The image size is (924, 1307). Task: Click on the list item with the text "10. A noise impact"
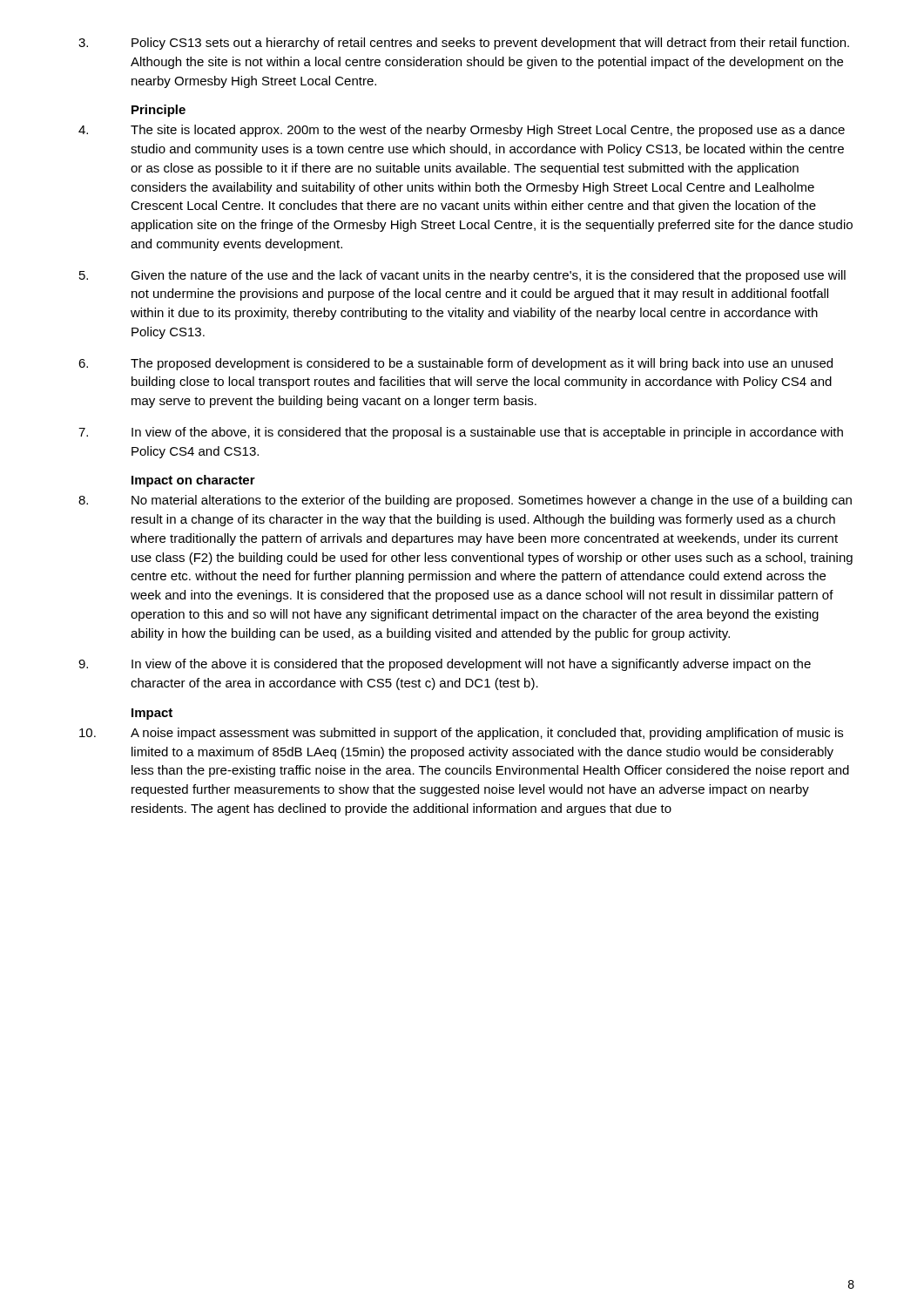point(466,770)
